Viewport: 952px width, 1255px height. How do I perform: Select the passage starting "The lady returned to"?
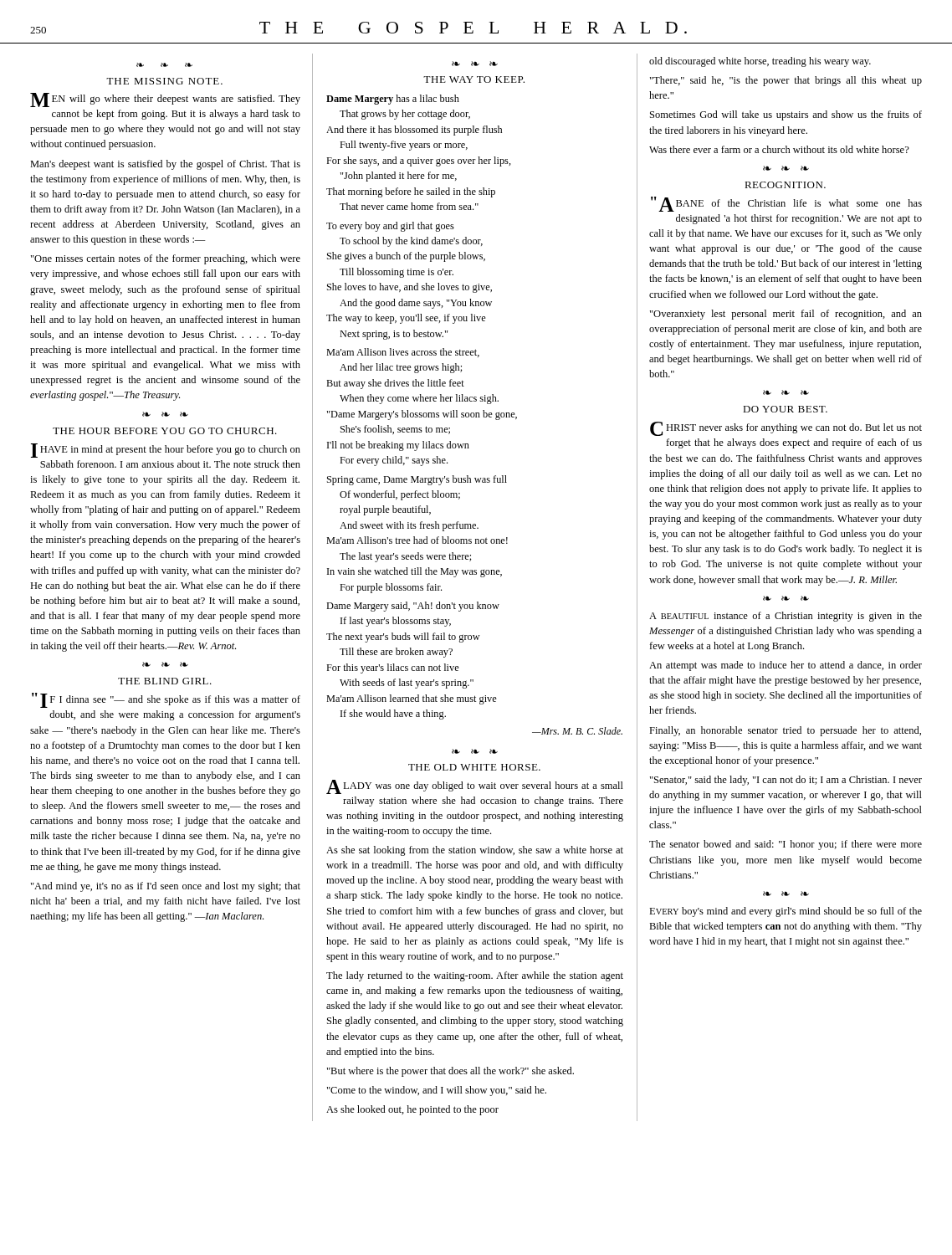(475, 1013)
